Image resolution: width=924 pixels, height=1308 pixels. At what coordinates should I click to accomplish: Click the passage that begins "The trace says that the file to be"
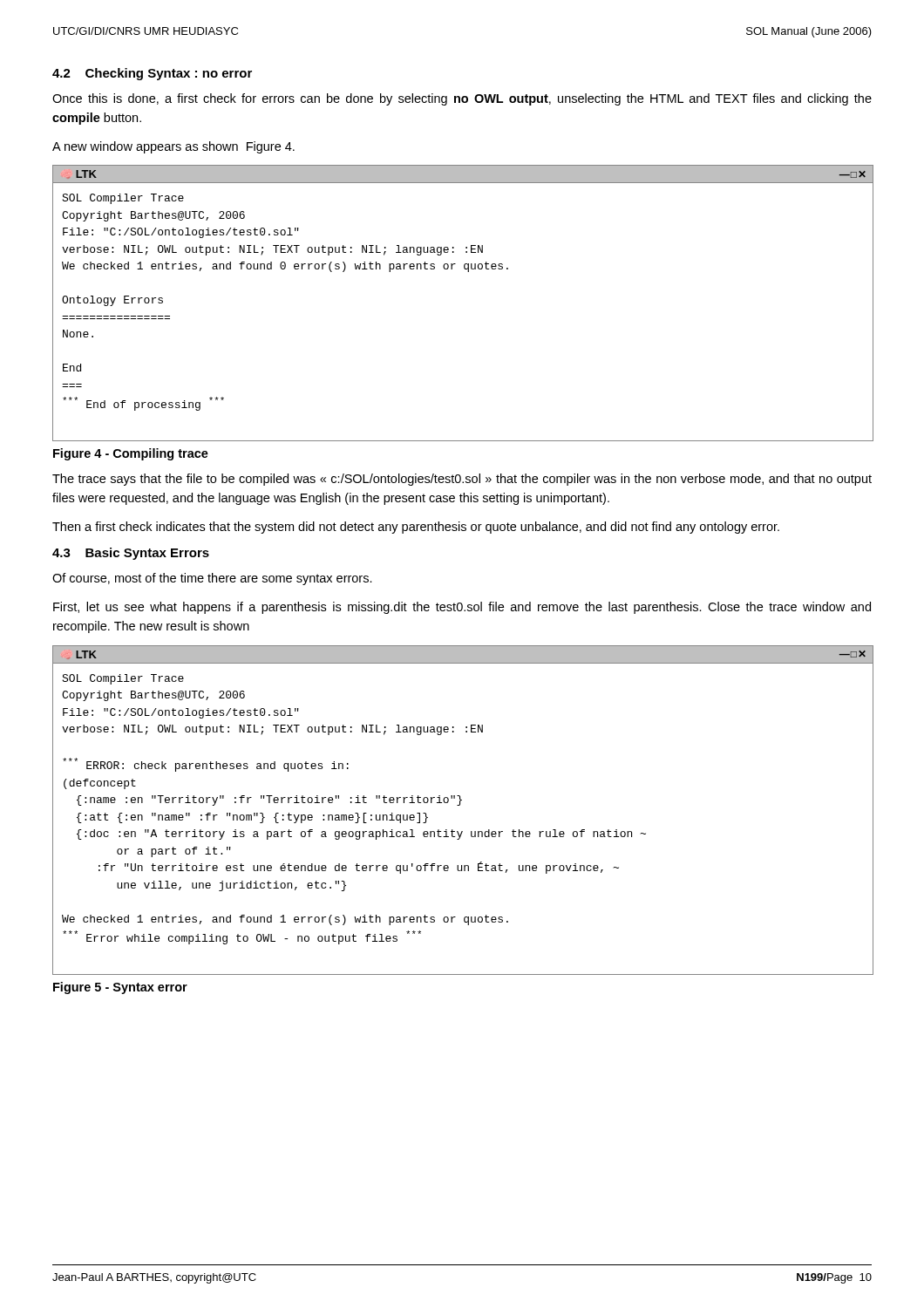462,488
